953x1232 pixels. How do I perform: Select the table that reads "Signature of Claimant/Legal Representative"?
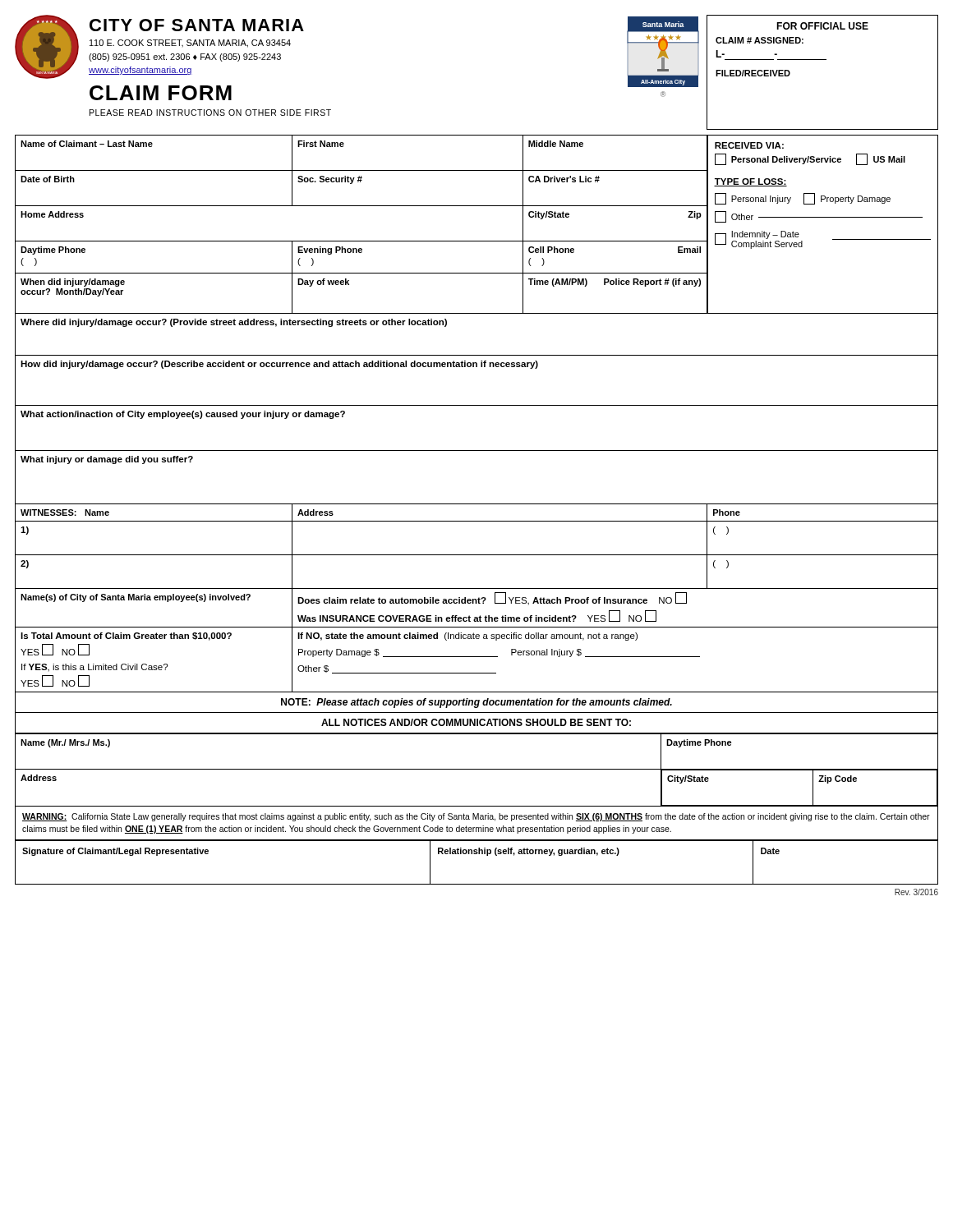[x=476, y=863]
